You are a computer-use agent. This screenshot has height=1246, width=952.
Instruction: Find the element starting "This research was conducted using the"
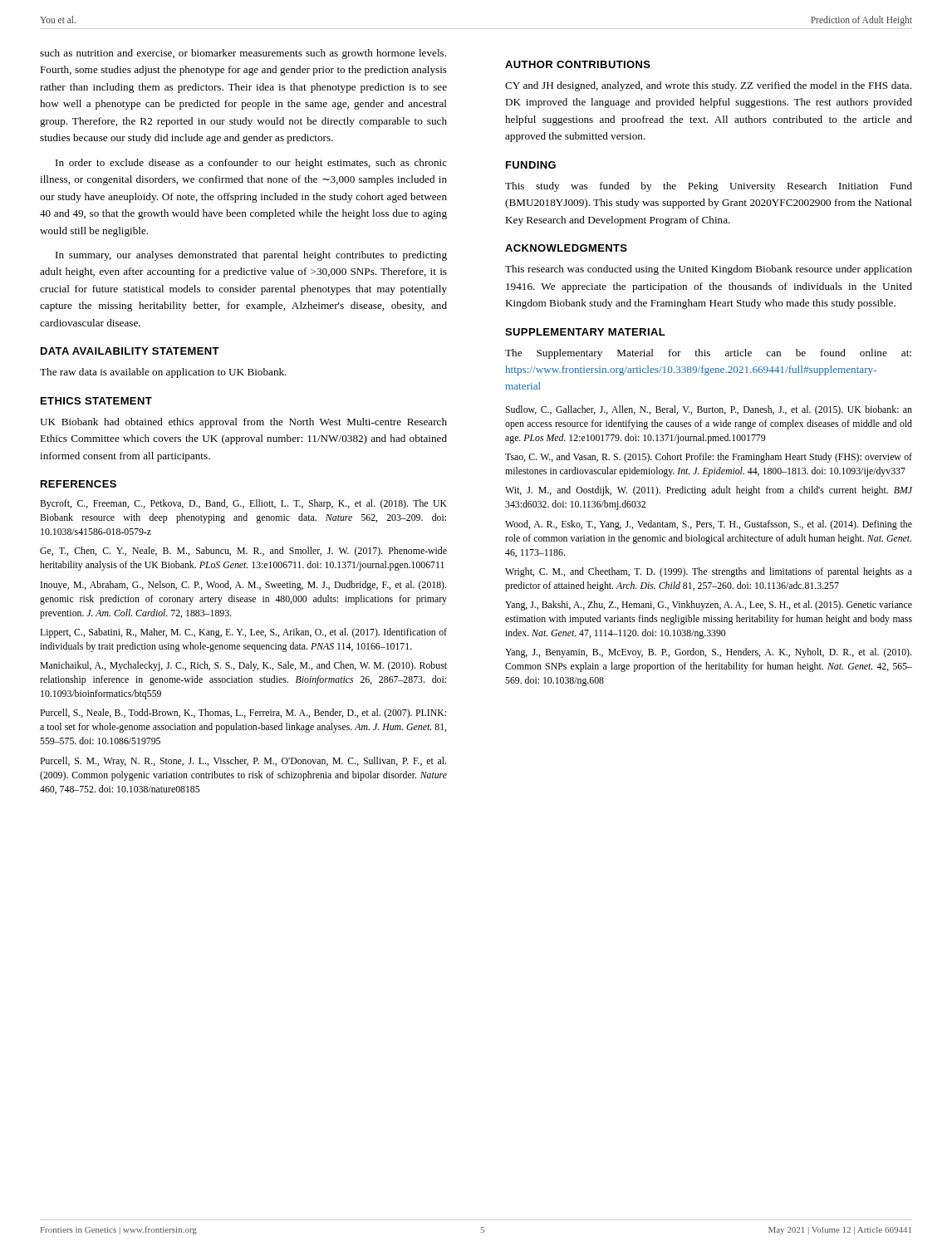click(709, 286)
